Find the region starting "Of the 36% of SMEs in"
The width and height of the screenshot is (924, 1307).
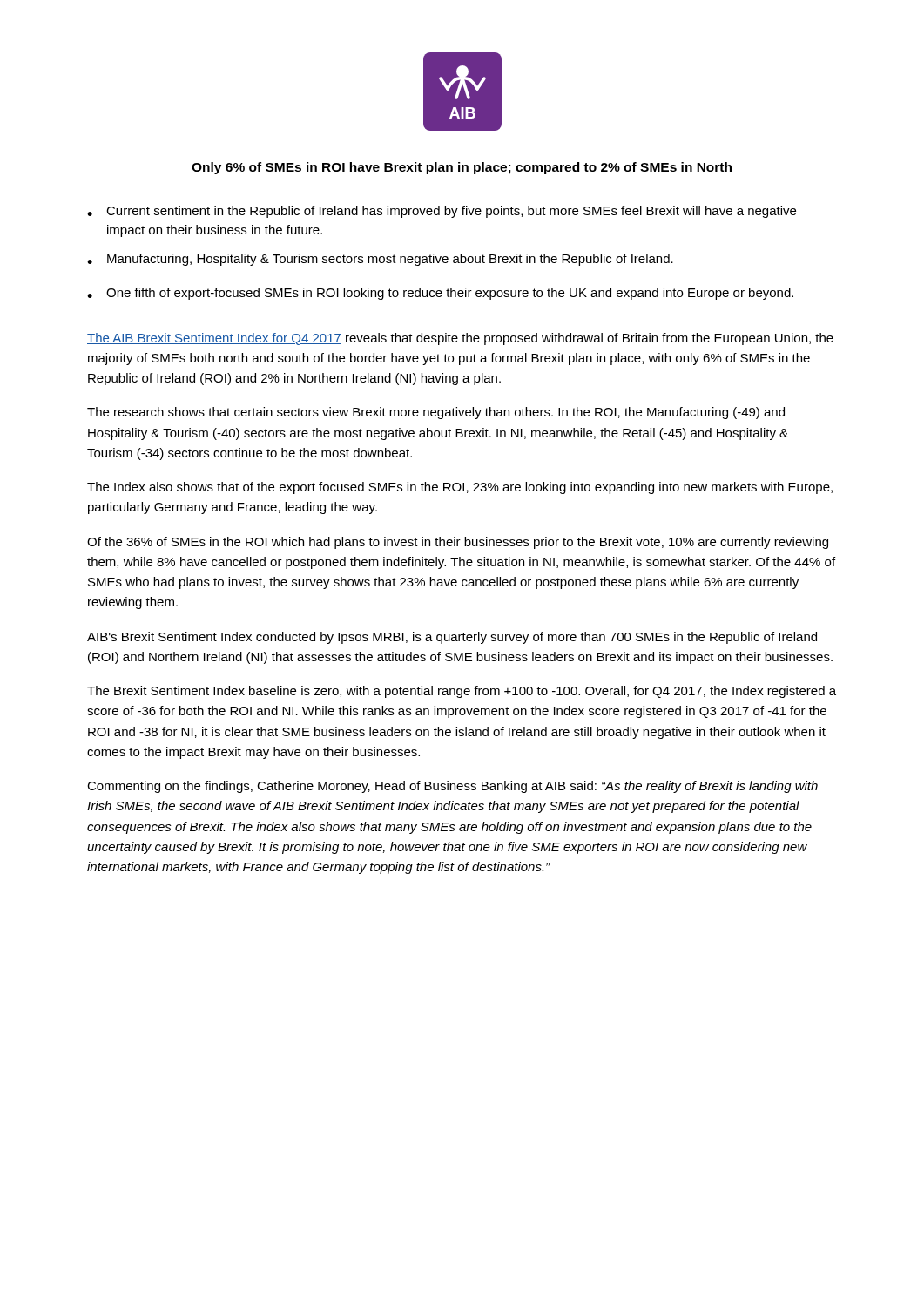(461, 572)
